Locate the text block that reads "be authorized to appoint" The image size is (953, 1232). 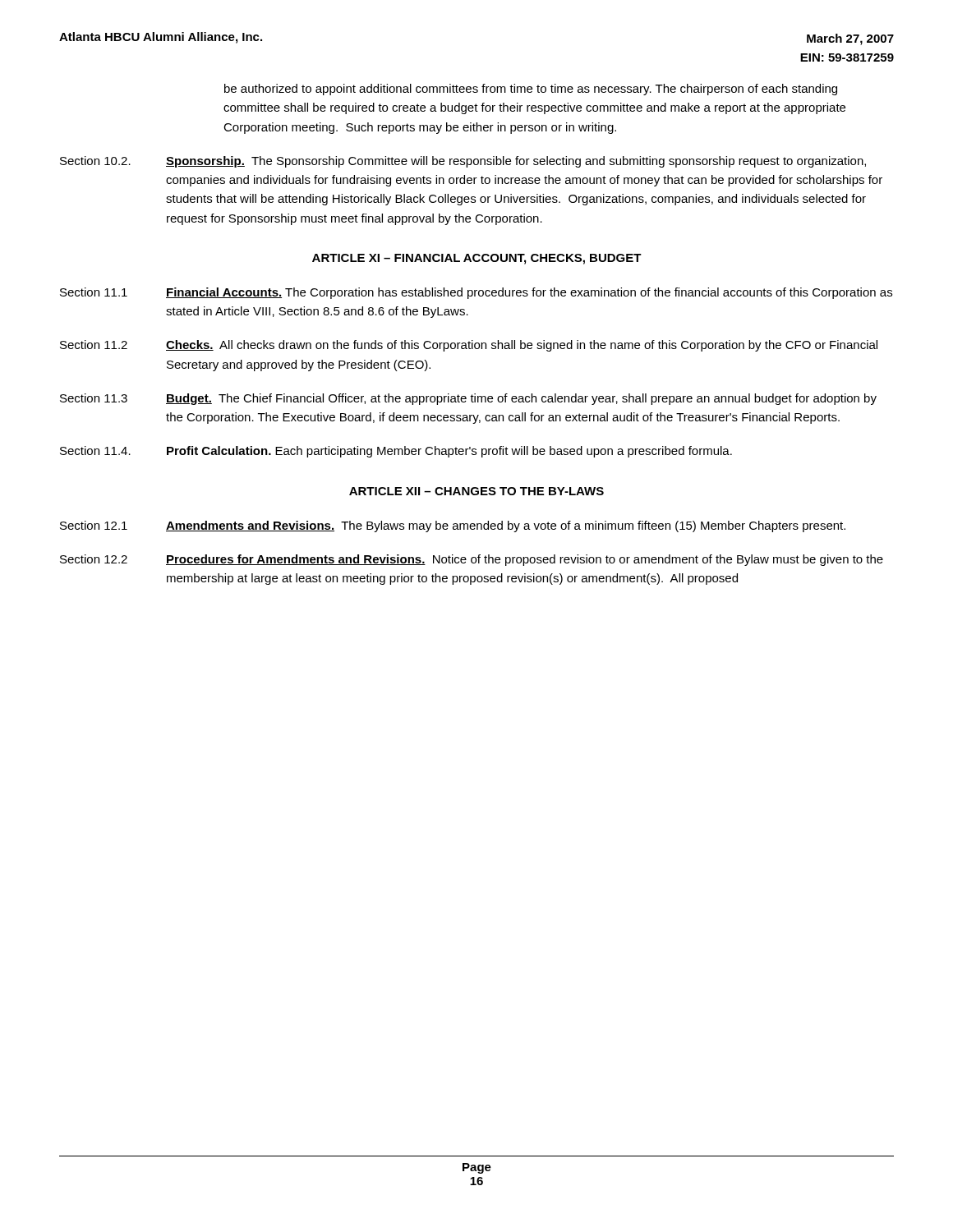tap(535, 107)
